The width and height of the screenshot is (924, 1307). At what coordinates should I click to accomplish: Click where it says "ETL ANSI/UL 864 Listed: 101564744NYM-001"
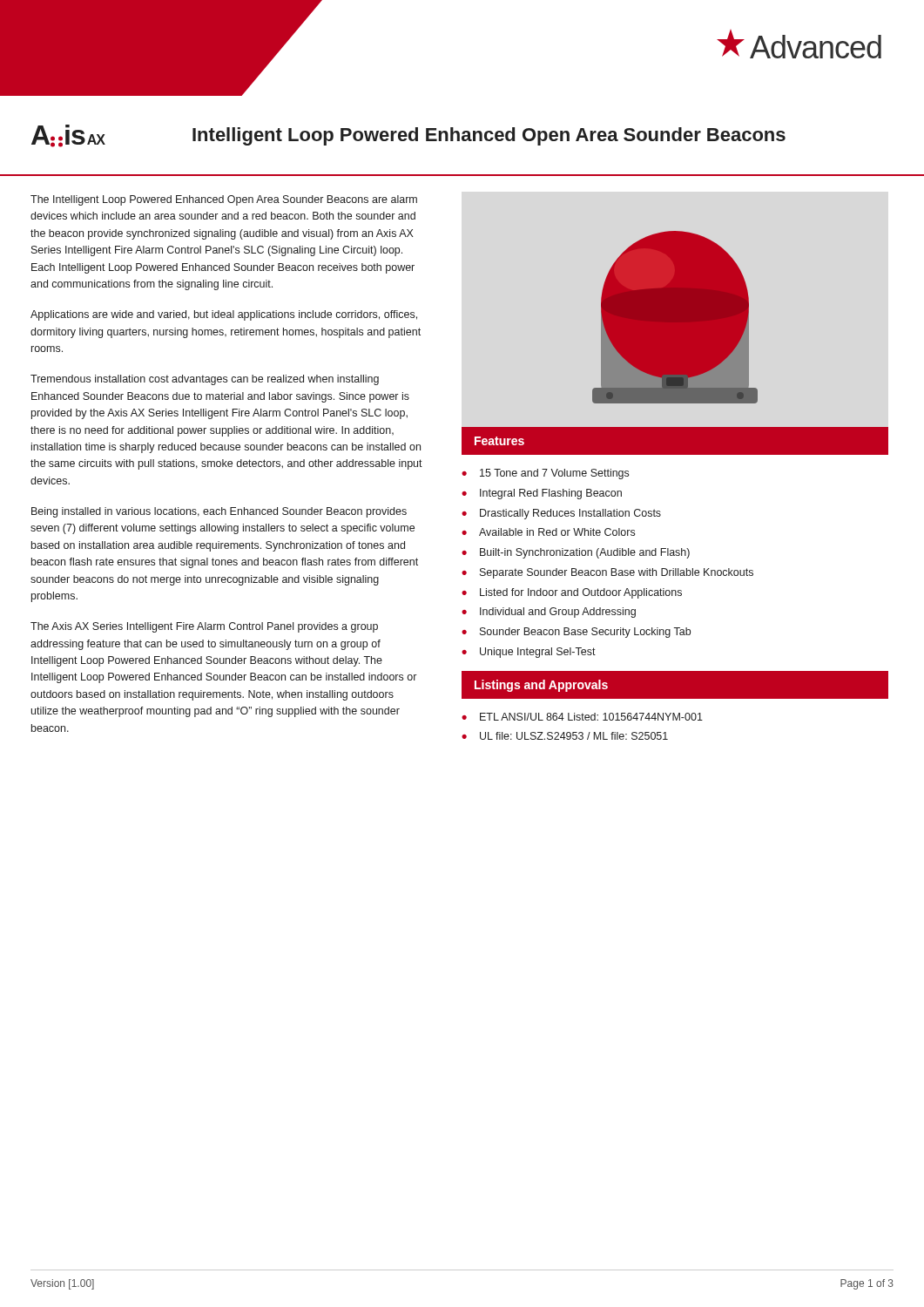[591, 717]
